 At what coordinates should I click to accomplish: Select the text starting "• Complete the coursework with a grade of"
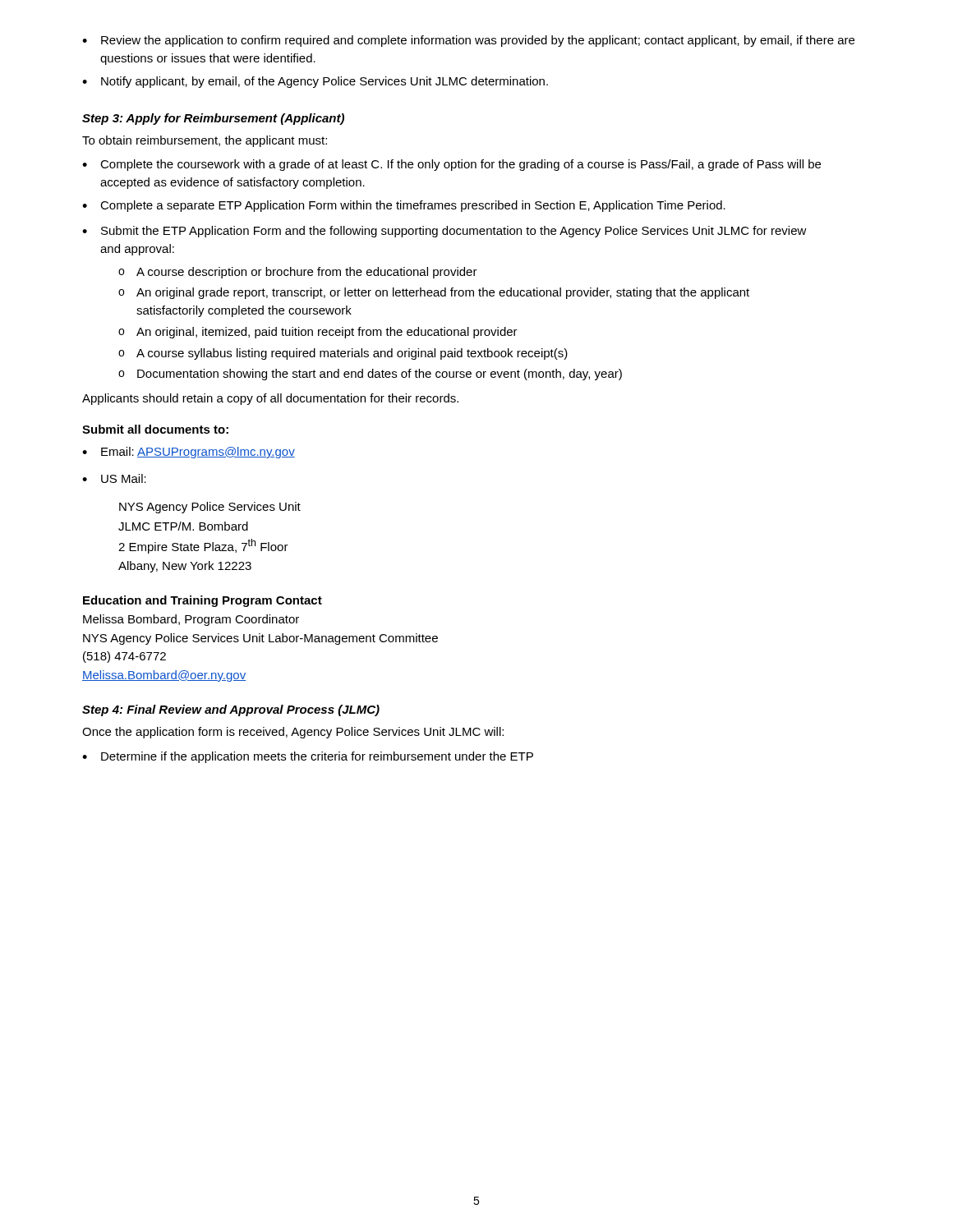click(x=476, y=173)
